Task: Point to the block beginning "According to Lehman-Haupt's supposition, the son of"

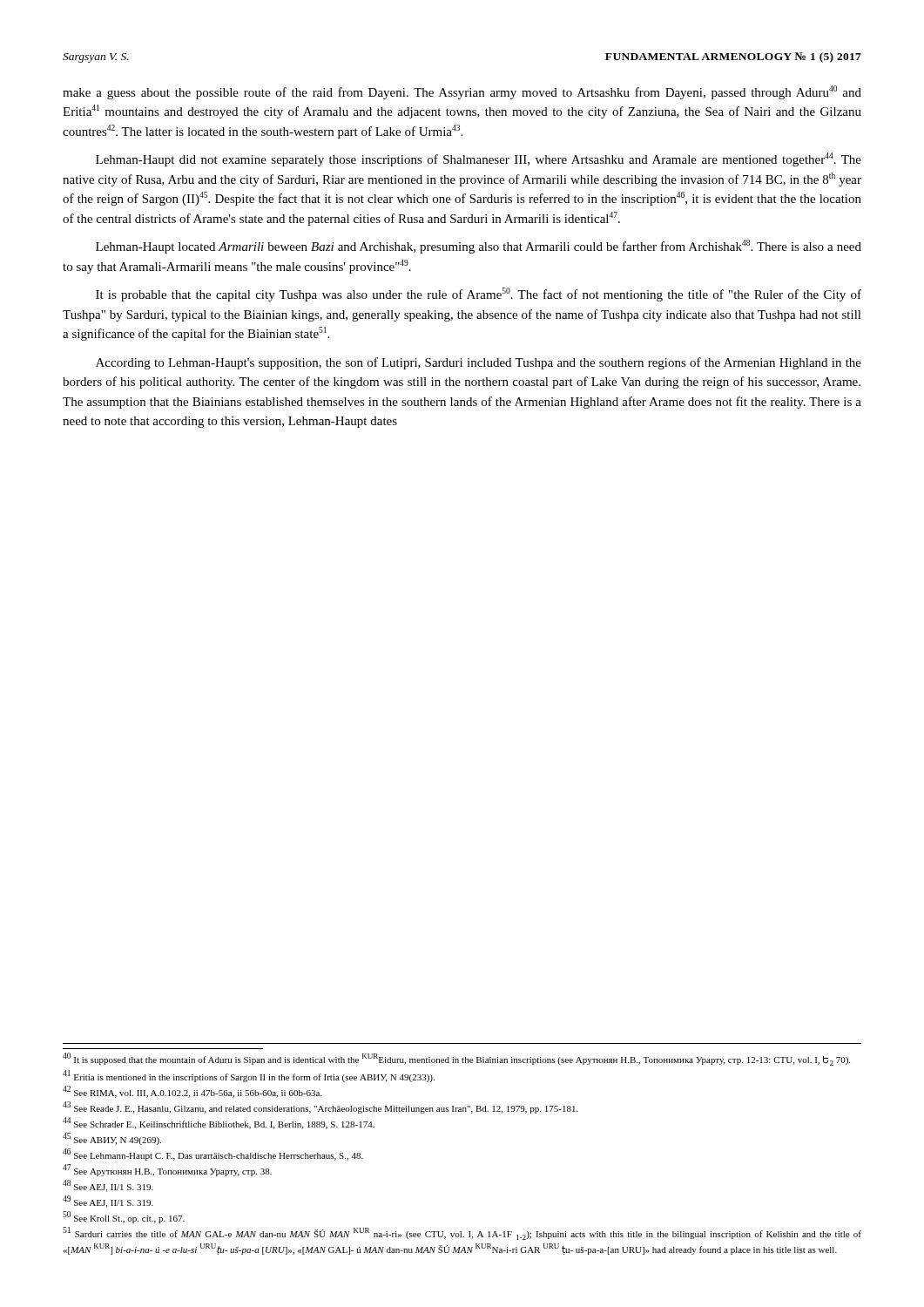Action: 462,392
